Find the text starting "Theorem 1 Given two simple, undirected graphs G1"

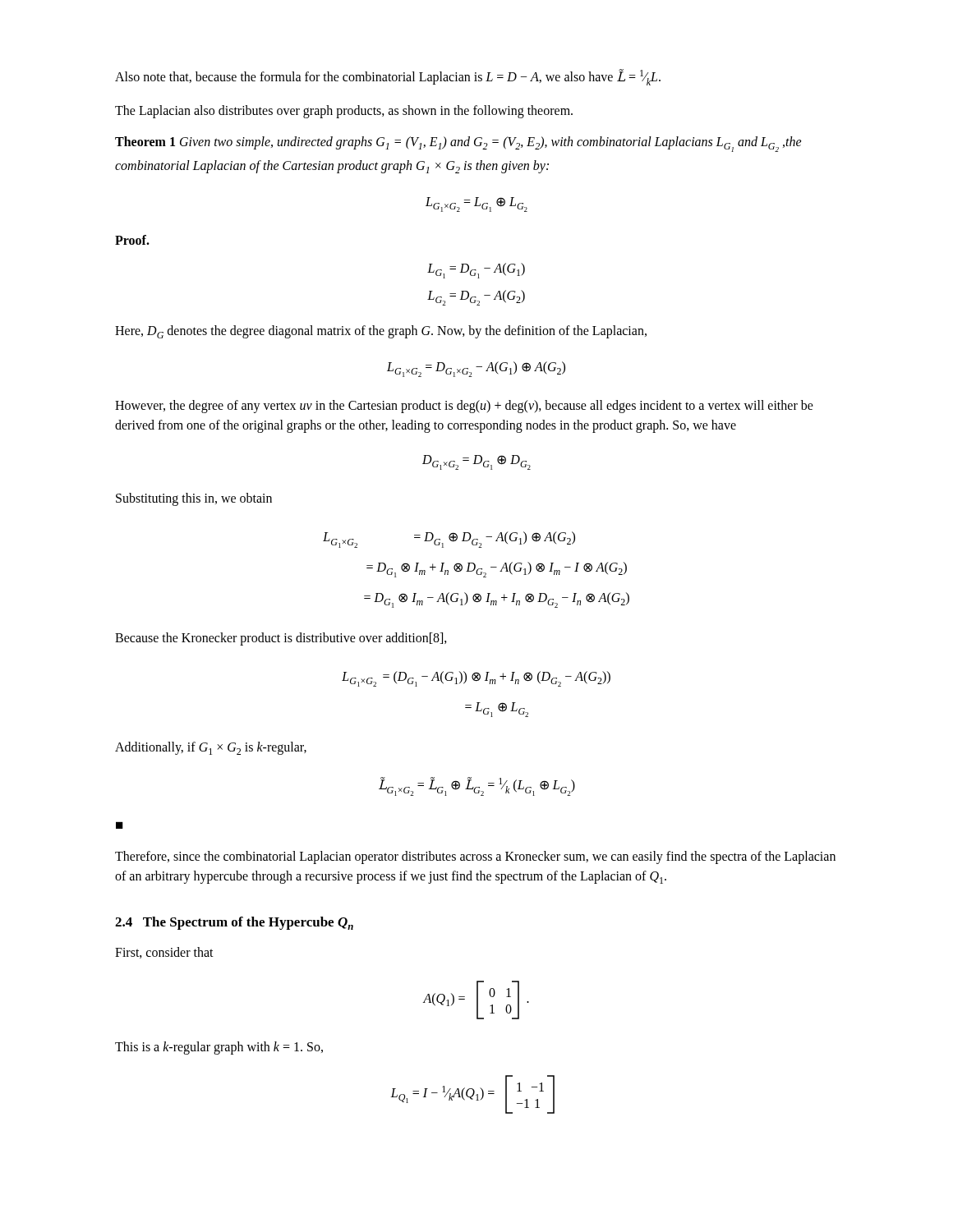click(x=458, y=155)
